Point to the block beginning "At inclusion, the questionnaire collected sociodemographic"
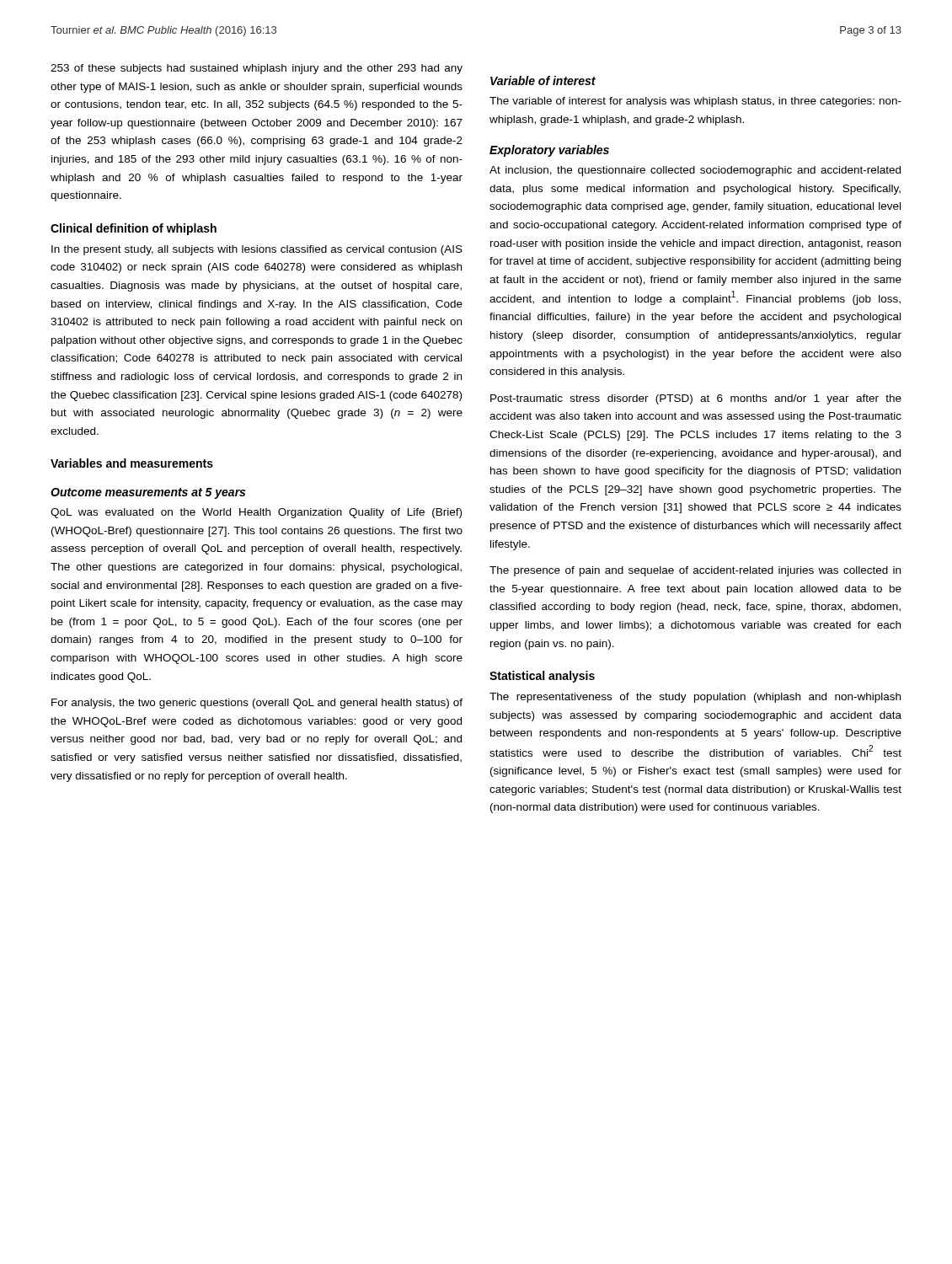Image resolution: width=952 pixels, height=1264 pixels. [695, 271]
